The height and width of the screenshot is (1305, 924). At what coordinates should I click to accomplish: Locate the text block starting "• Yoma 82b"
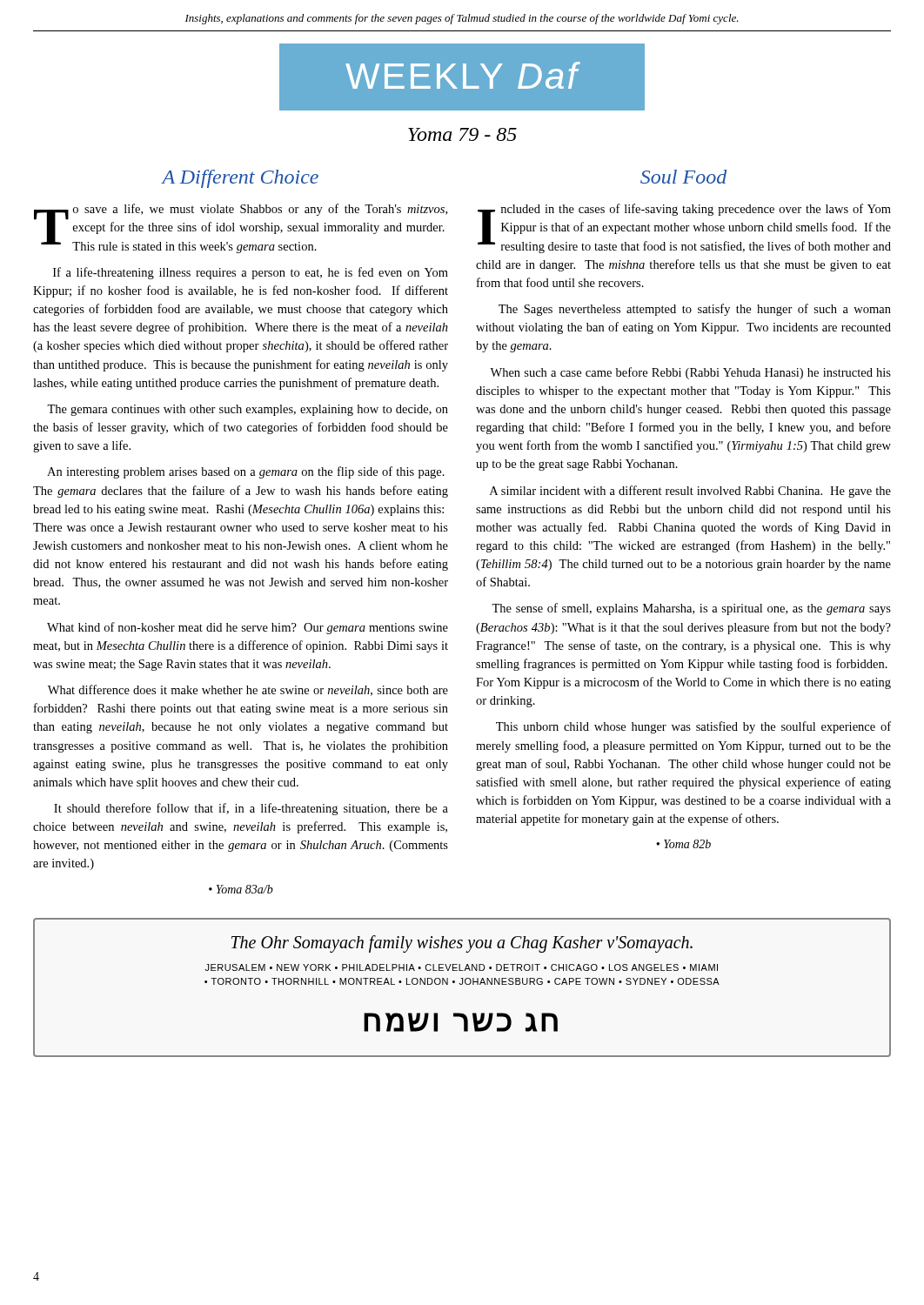point(683,845)
